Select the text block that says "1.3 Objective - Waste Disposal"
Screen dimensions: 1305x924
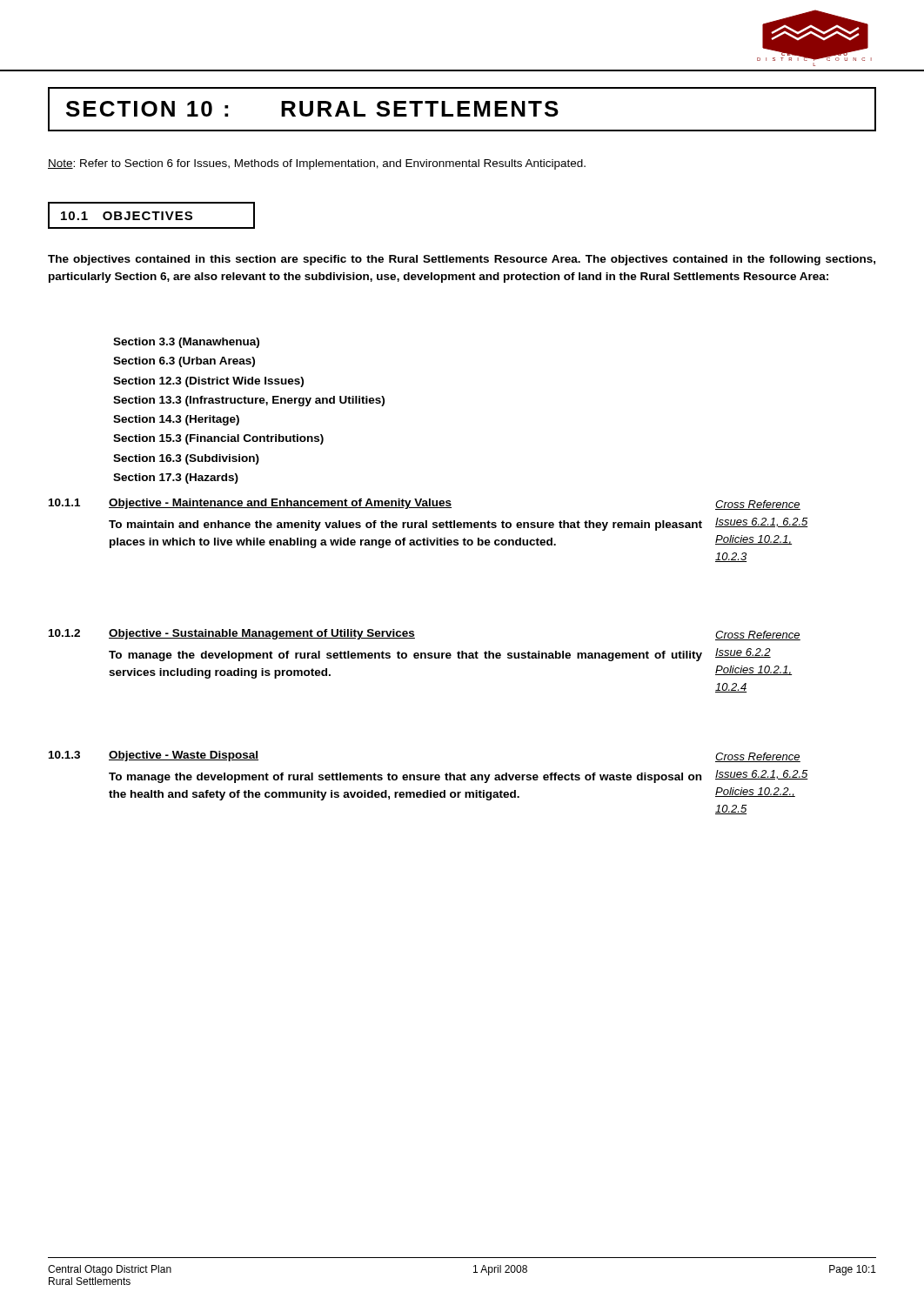[375, 776]
